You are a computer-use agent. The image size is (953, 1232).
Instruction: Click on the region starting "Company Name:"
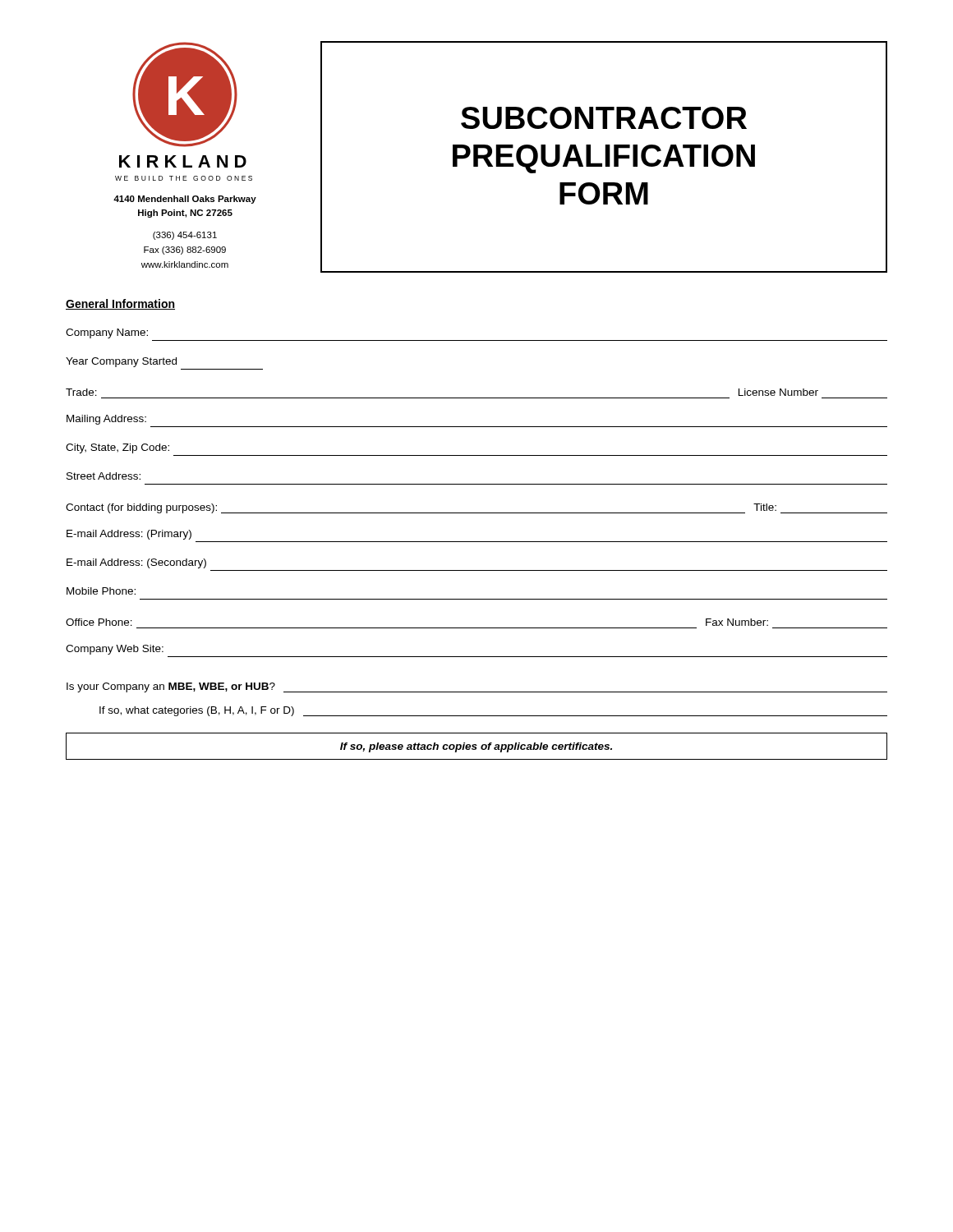coord(476,333)
